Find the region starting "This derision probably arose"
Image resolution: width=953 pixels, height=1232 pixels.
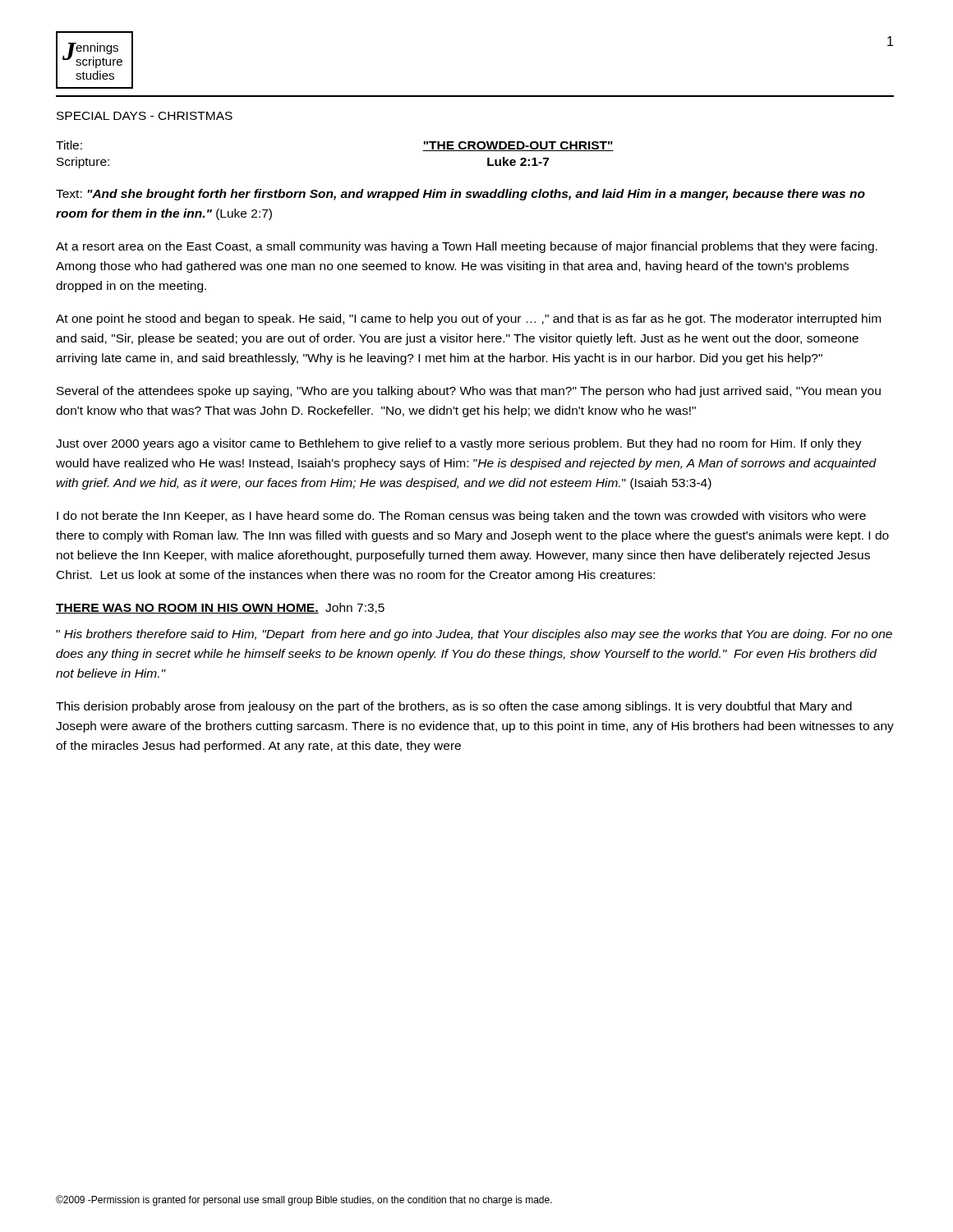pos(475,726)
